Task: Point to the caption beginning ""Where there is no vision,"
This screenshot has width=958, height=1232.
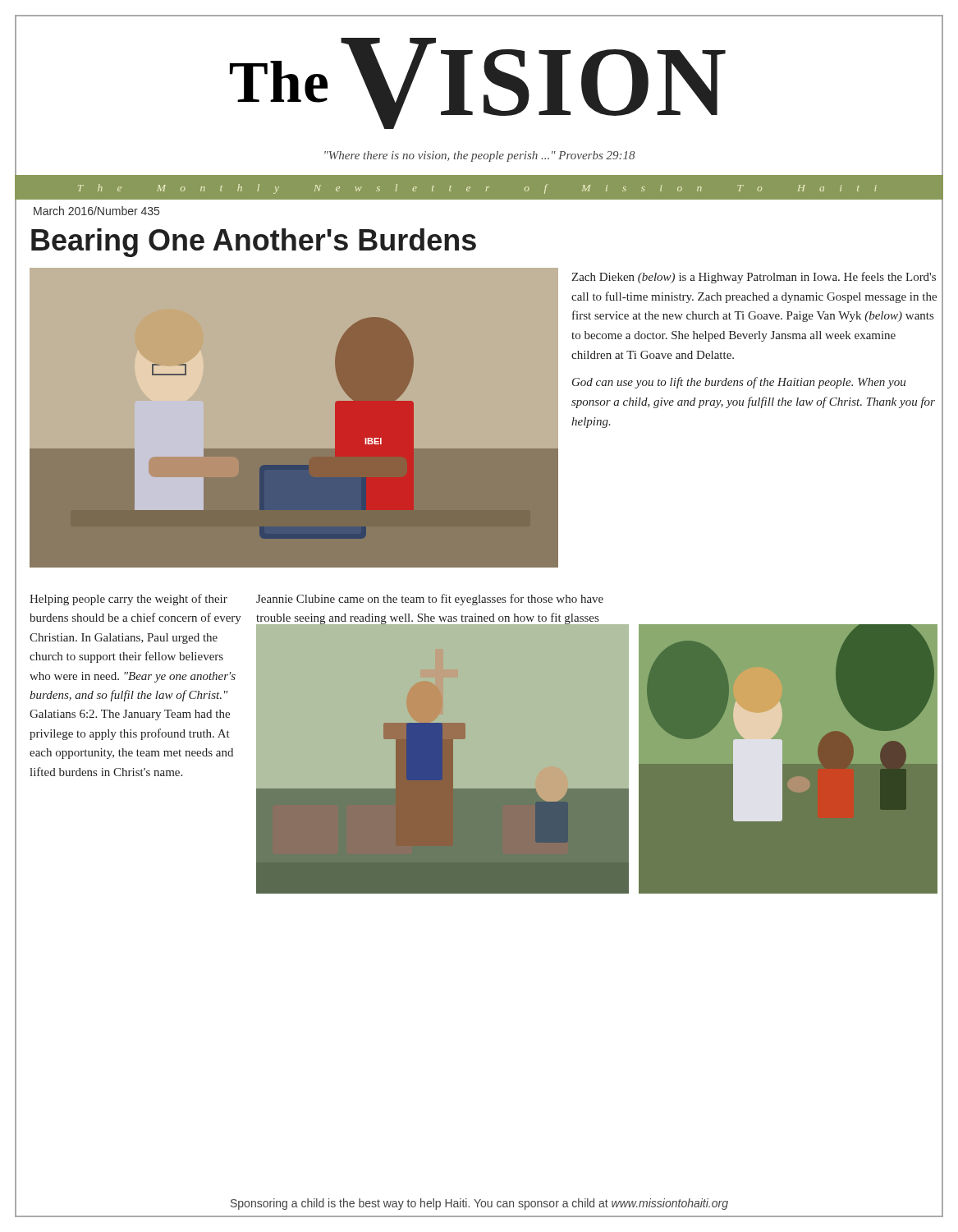Action: pos(479,155)
